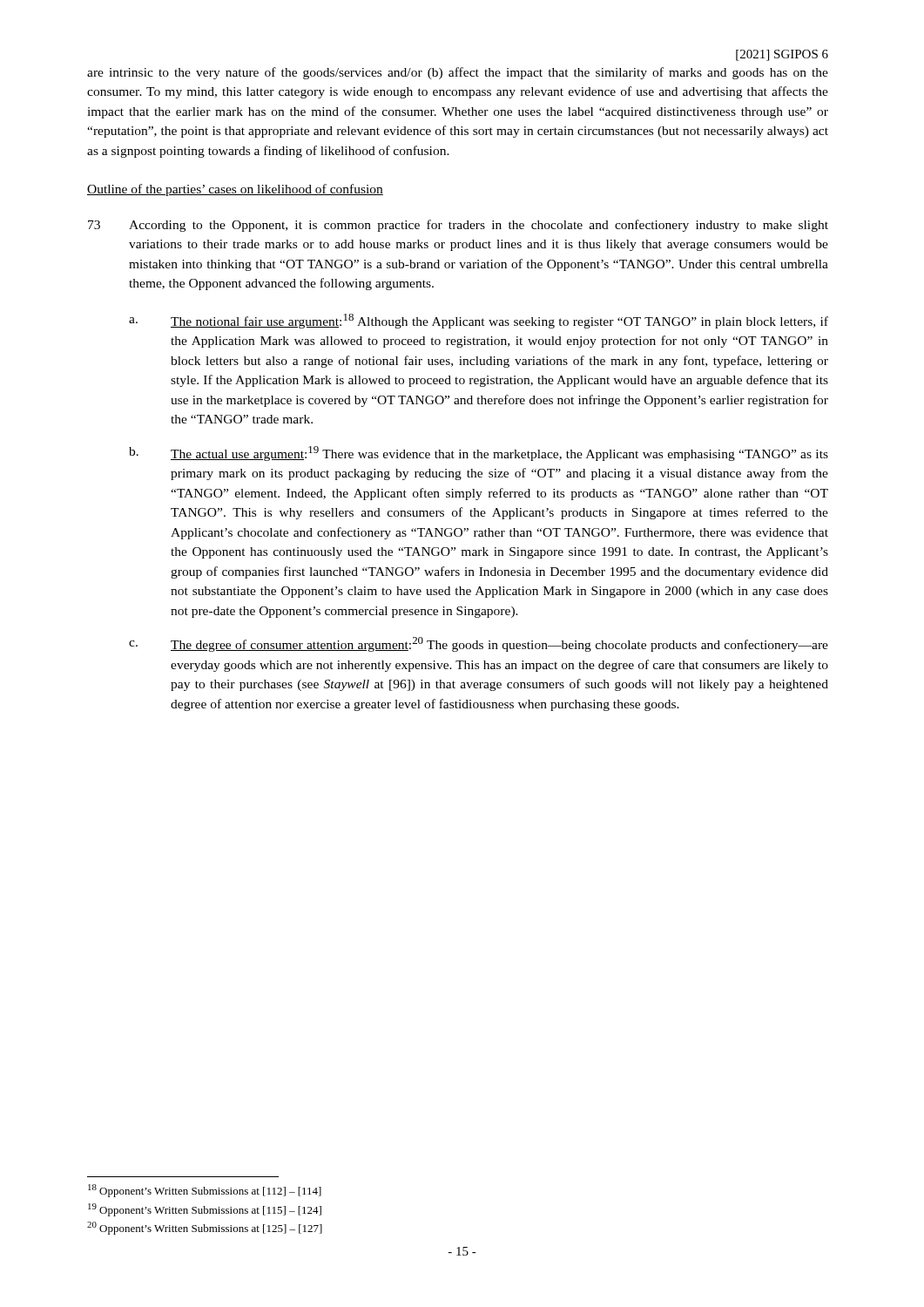This screenshot has height=1307, width=924.
Task: Select the footnote that reads "18 Opponent’s Written Submissions at [112] –"
Action: tap(204, 1190)
